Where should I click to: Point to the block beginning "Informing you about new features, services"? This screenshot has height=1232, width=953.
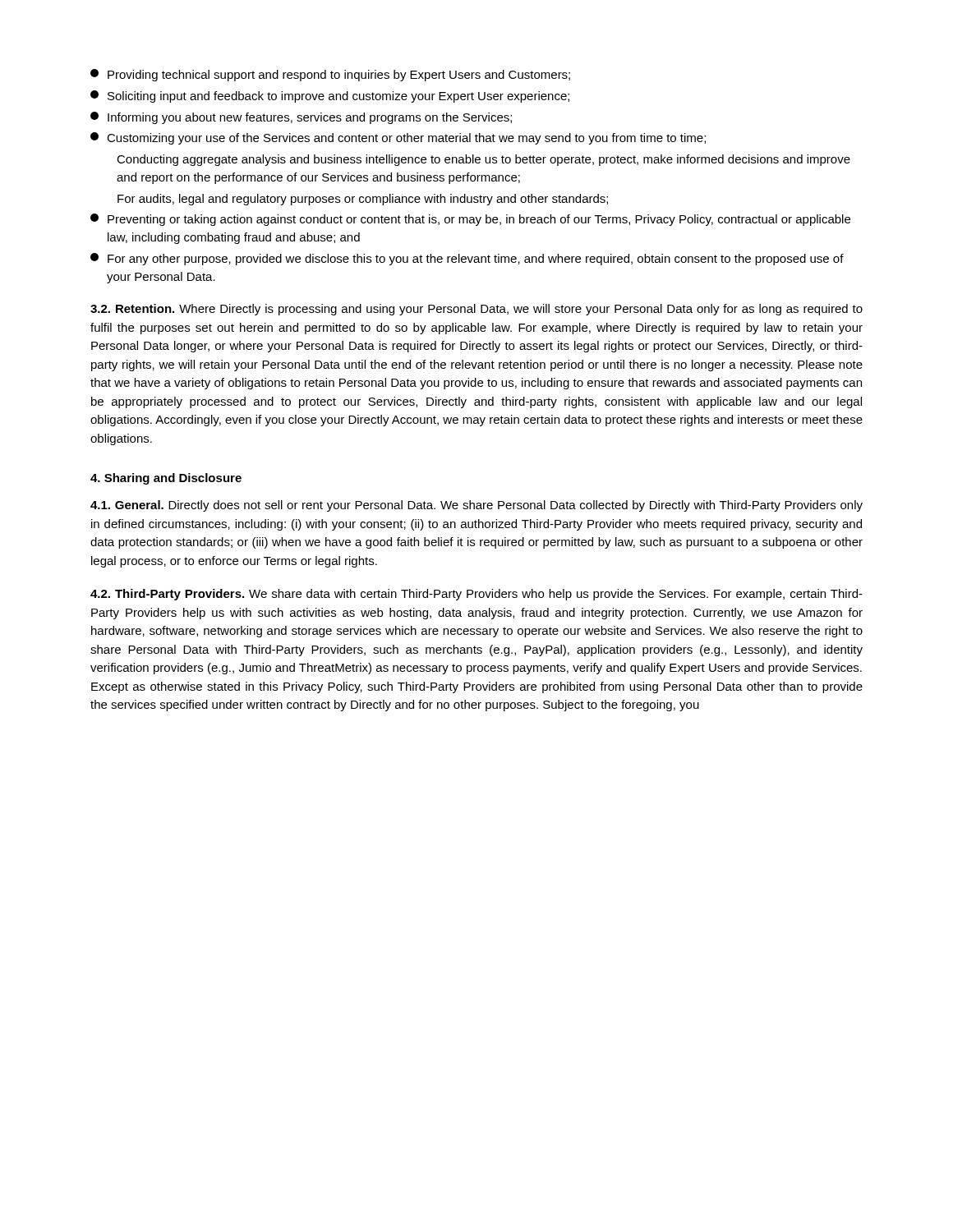[x=476, y=117]
